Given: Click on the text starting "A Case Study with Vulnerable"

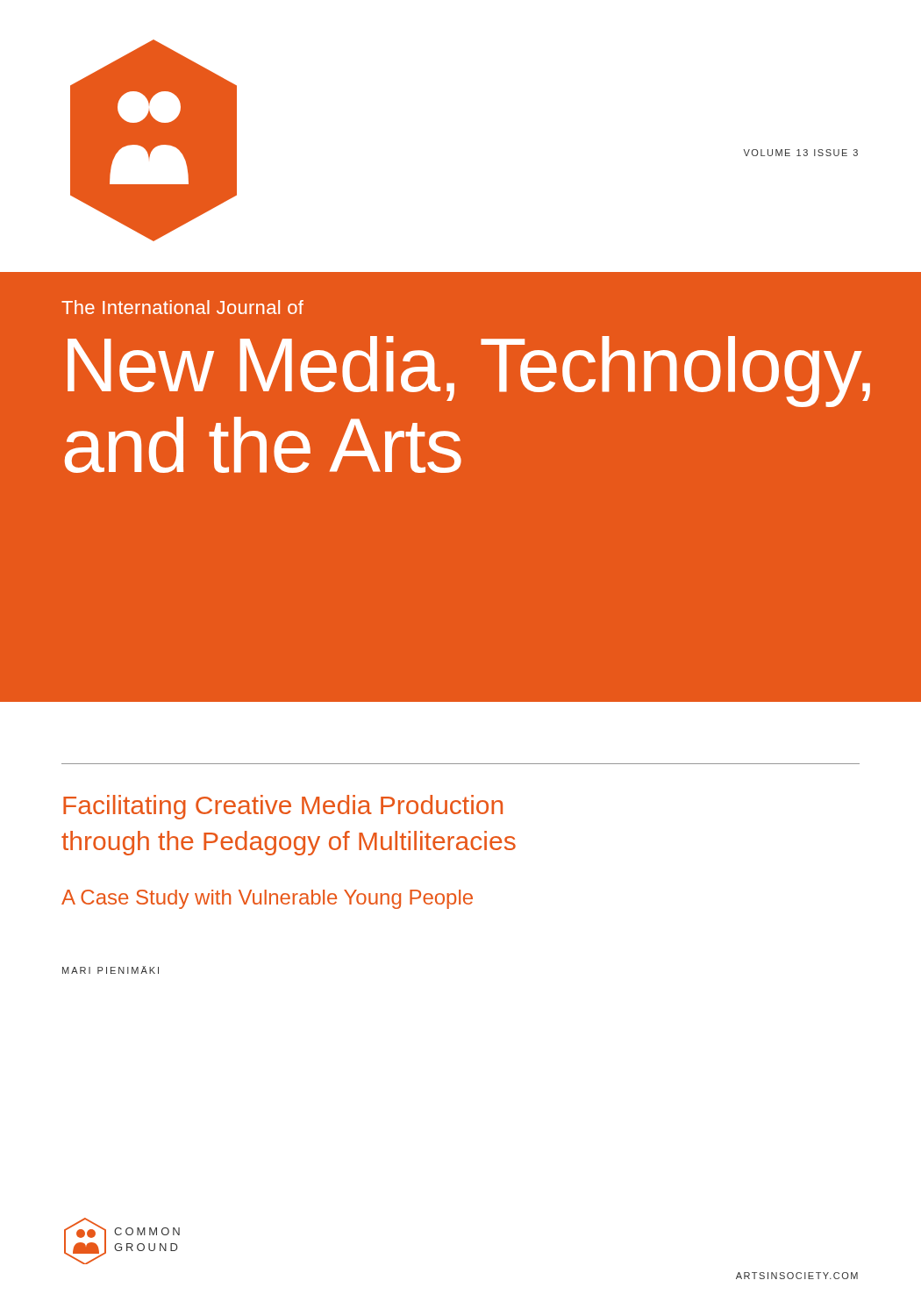Looking at the screenshot, I should click(268, 897).
